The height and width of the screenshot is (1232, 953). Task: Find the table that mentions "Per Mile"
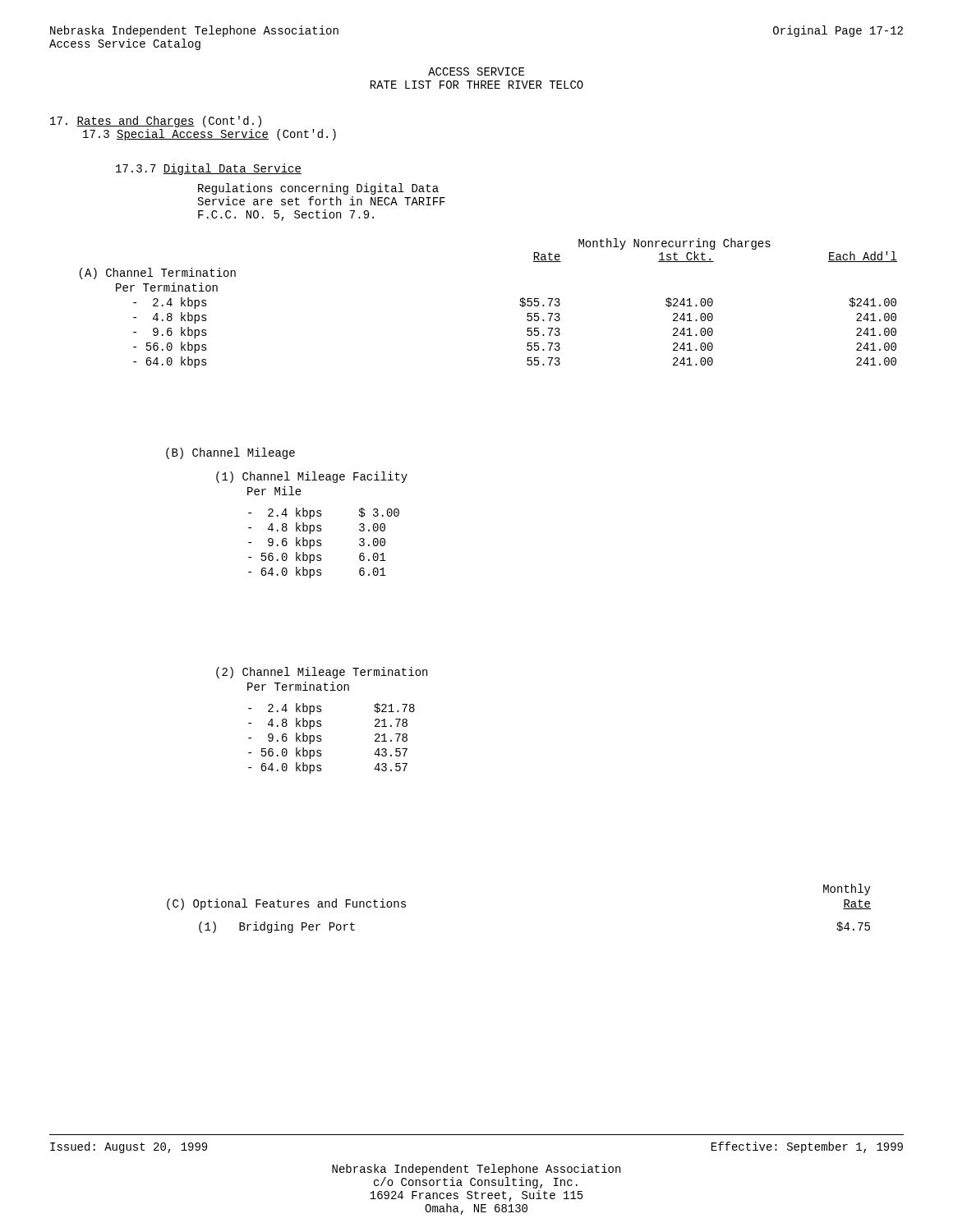tap(311, 525)
